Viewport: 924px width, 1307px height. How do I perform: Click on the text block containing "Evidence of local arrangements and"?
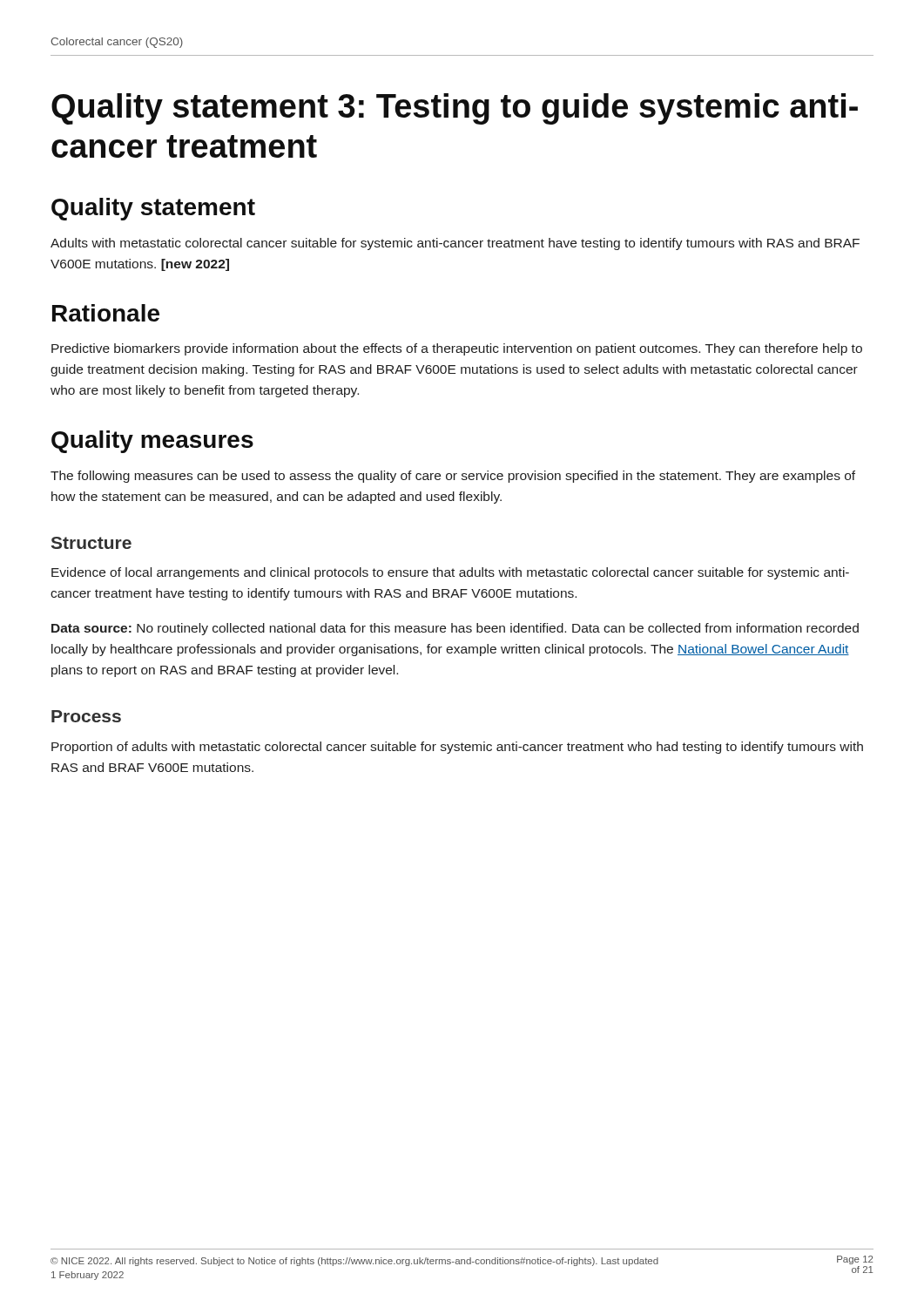(462, 583)
